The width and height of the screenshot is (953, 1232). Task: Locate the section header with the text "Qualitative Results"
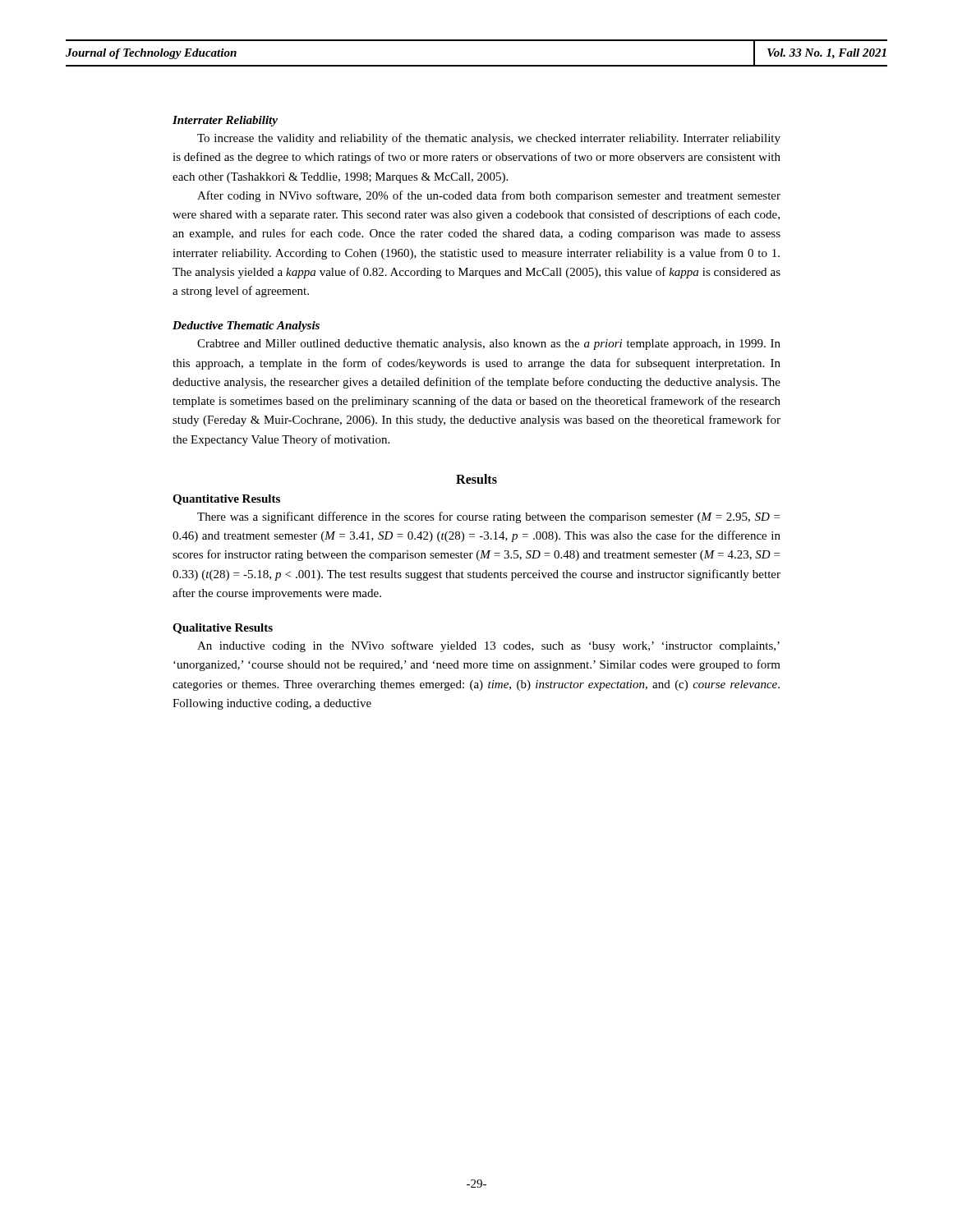pos(223,628)
